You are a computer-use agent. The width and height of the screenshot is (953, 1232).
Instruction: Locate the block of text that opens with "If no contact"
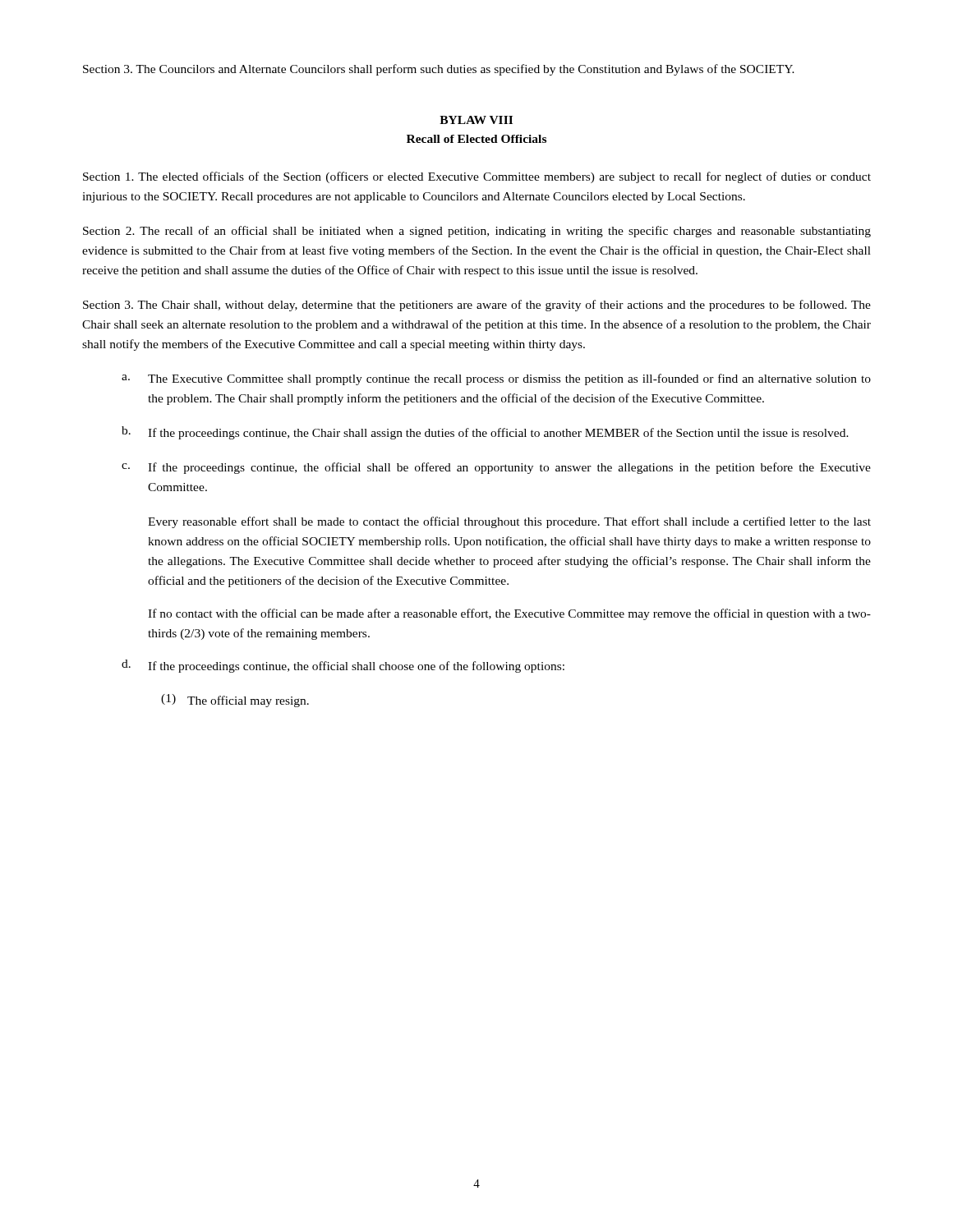click(509, 623)
